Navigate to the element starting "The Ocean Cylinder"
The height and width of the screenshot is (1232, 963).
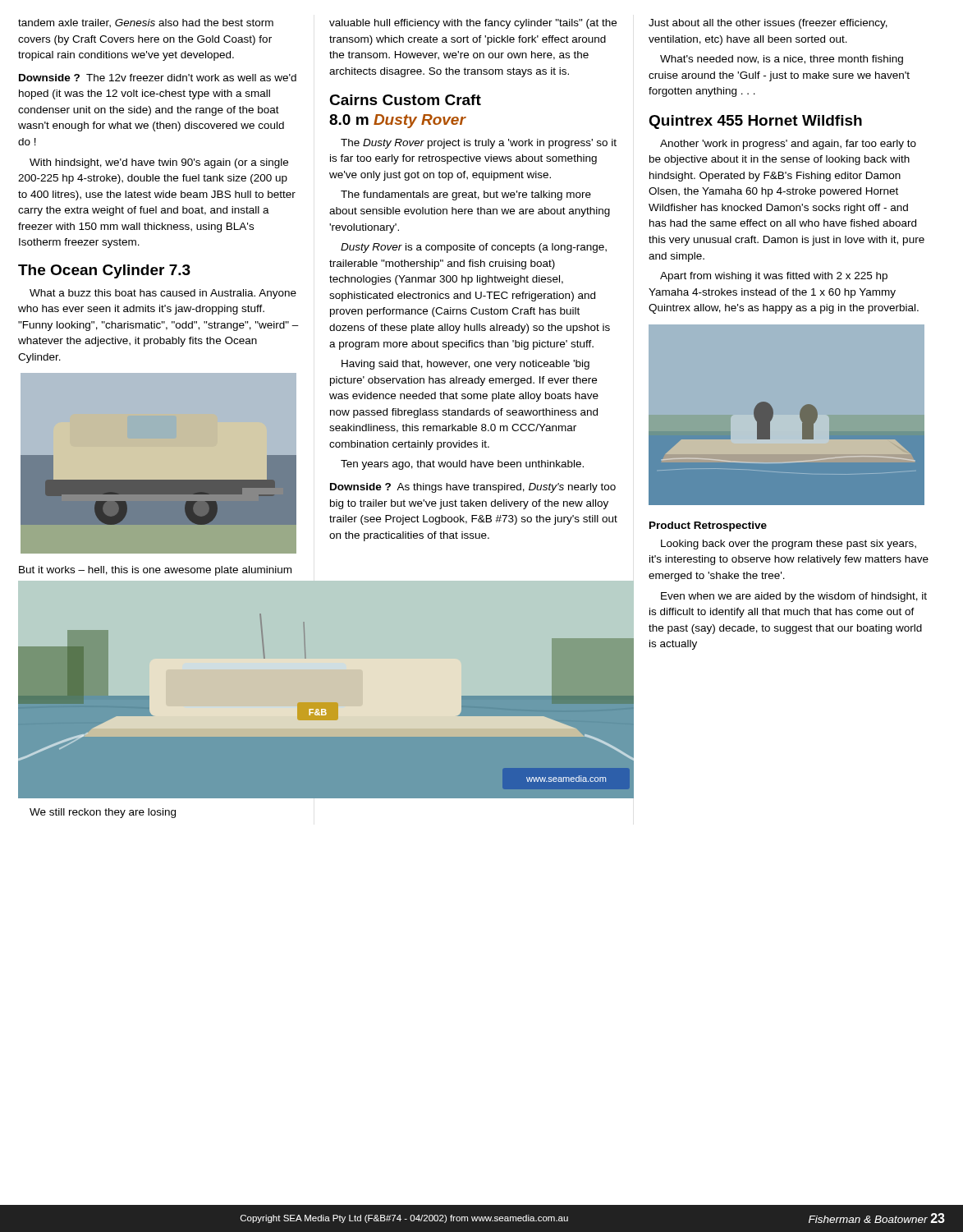pos(158,270)
